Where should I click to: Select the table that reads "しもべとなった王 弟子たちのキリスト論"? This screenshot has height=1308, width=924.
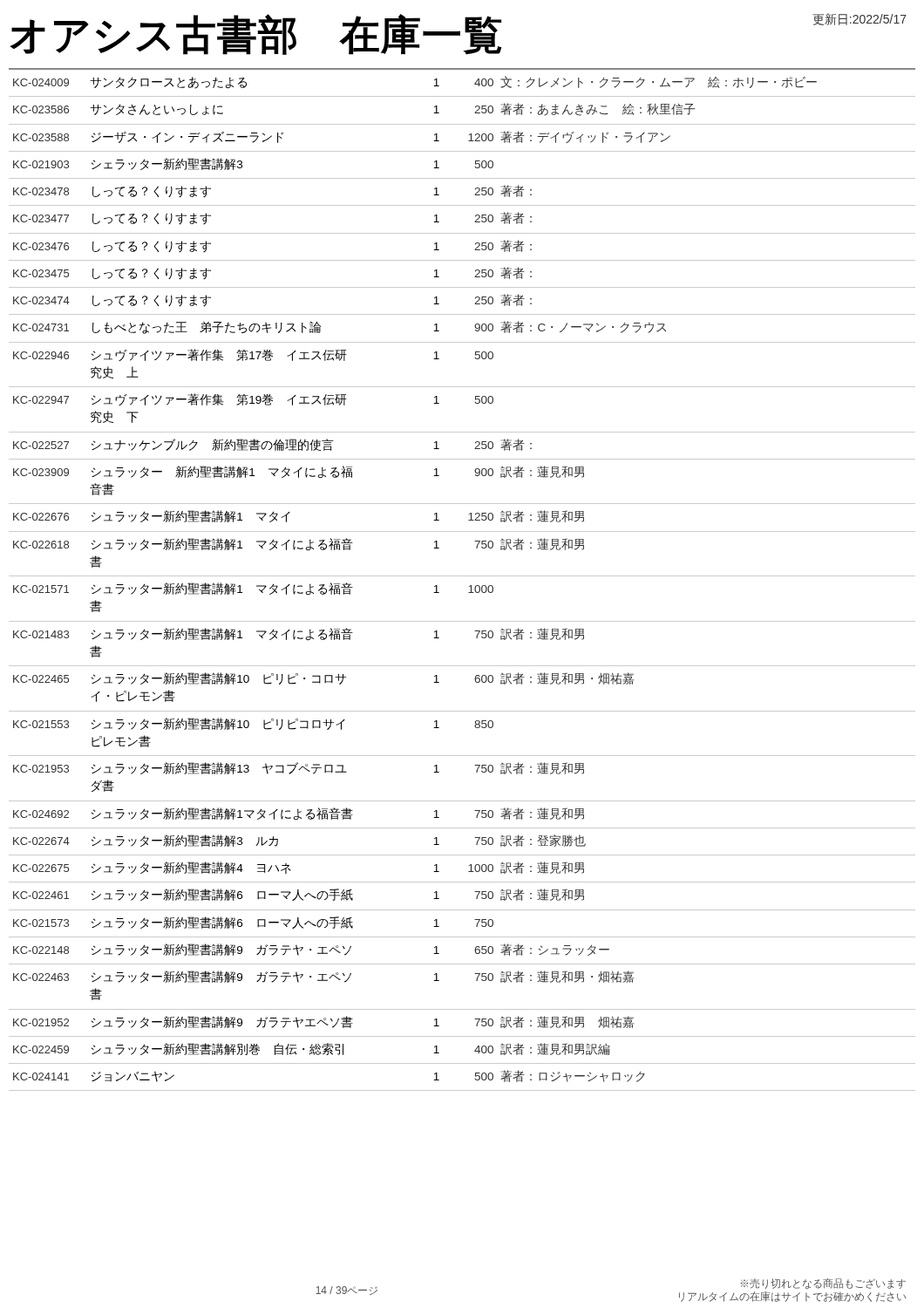click(x=462, y=580)
